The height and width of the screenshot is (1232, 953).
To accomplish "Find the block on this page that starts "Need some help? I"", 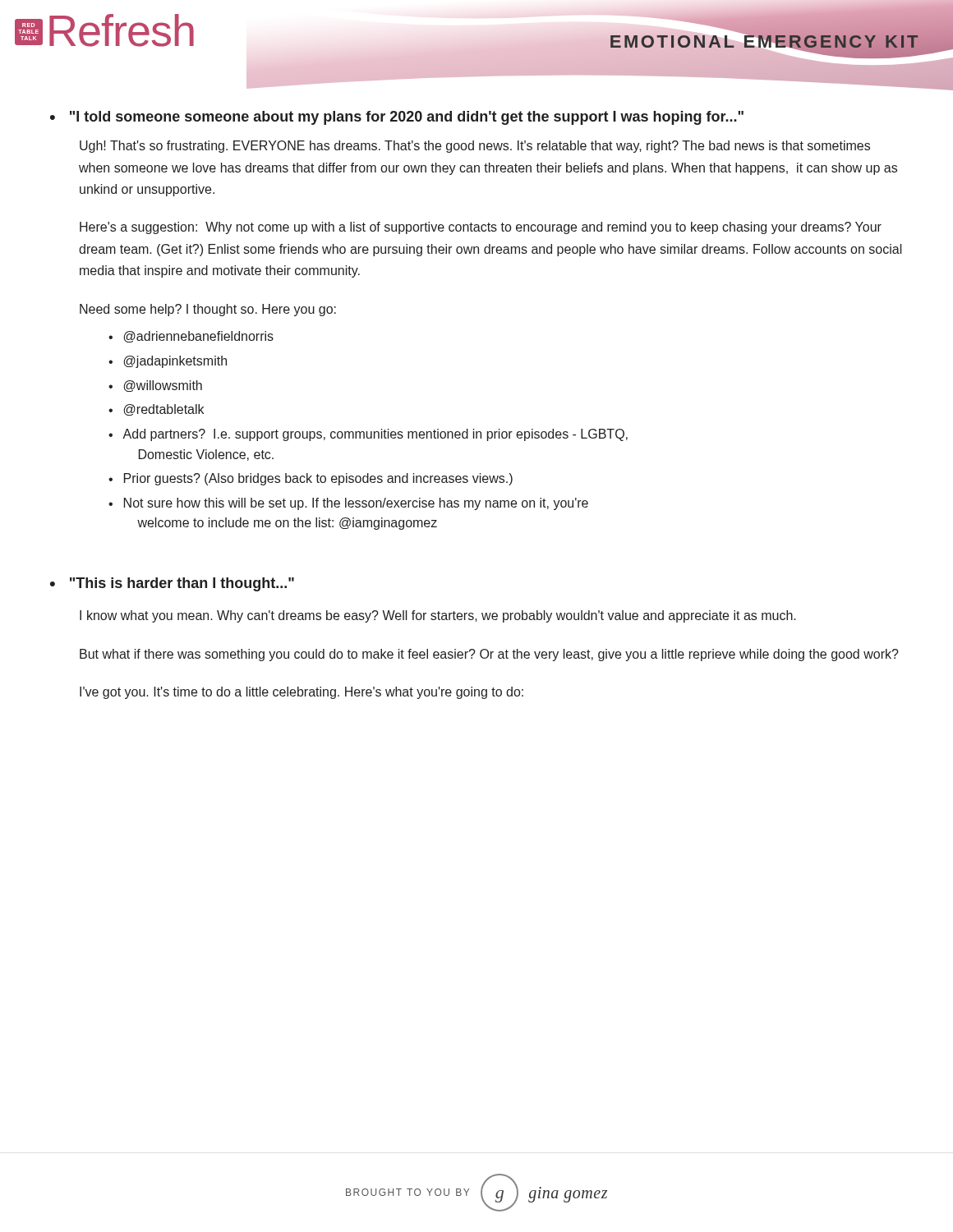I will pos(208,309).
